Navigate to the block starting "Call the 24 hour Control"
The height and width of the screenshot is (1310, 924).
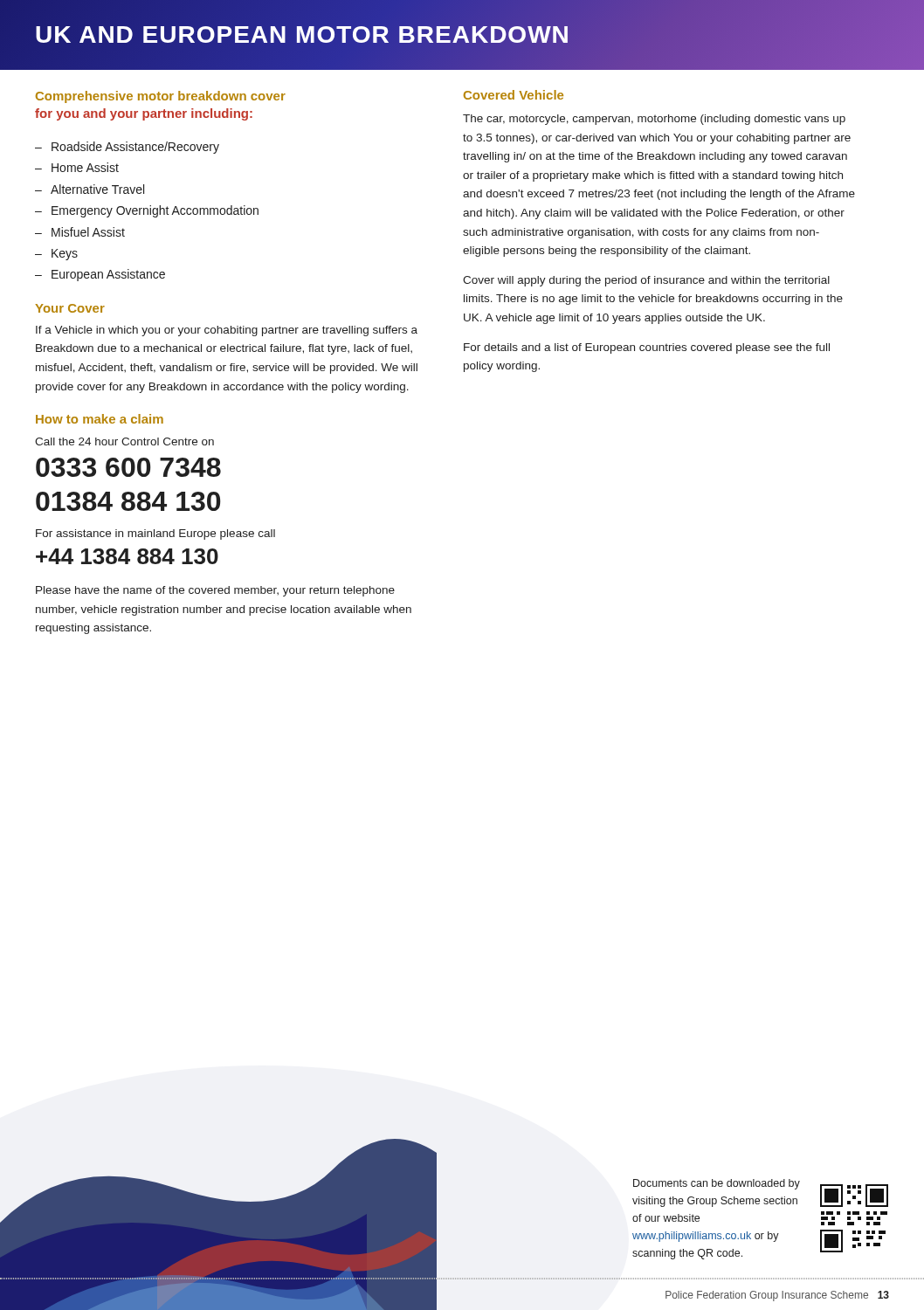(231, 476)
